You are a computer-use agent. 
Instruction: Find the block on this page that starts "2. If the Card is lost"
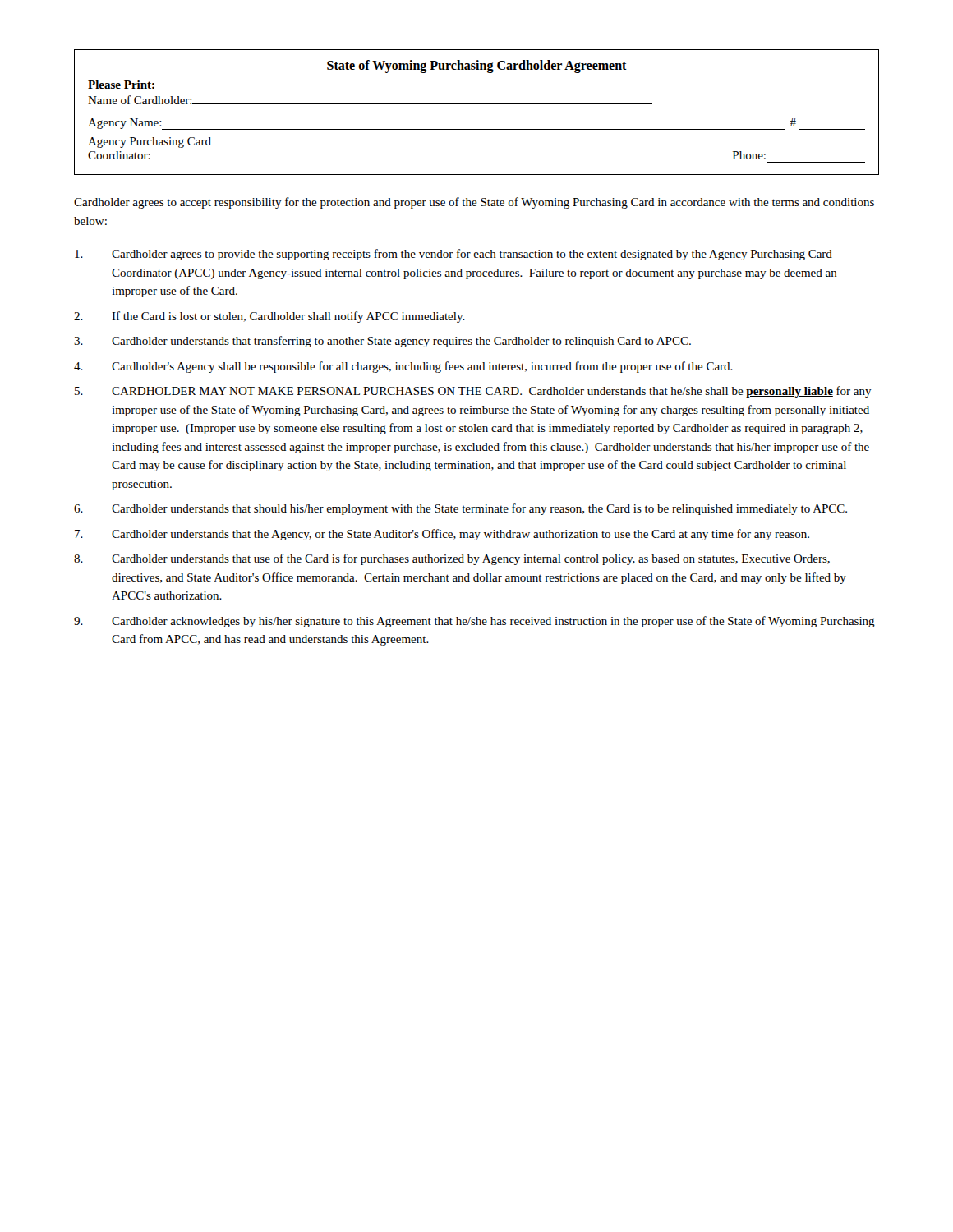point(270,316)
